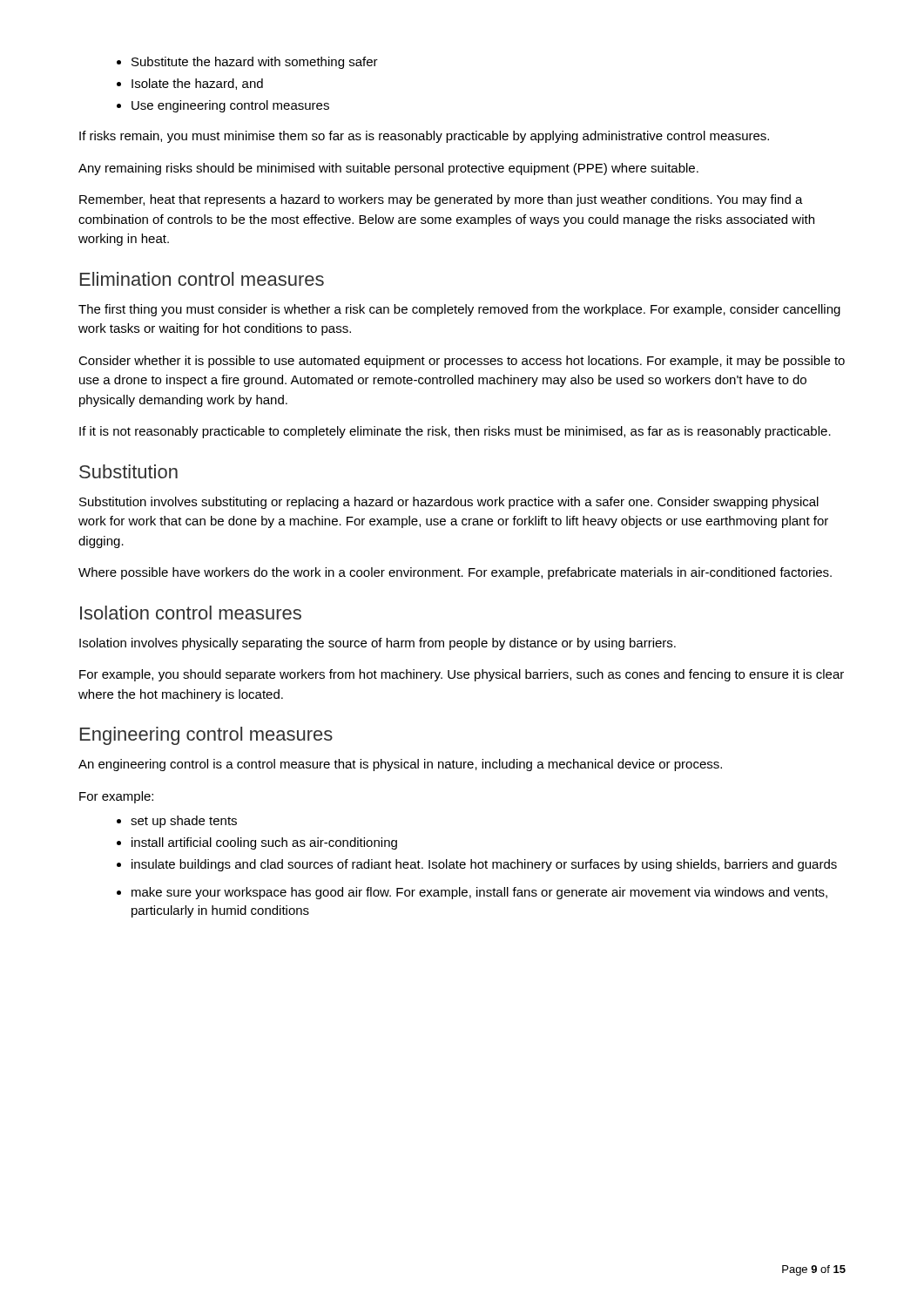Locate the element starting "install artificial cooling such as air-conditioning"

tap(264, 843)
